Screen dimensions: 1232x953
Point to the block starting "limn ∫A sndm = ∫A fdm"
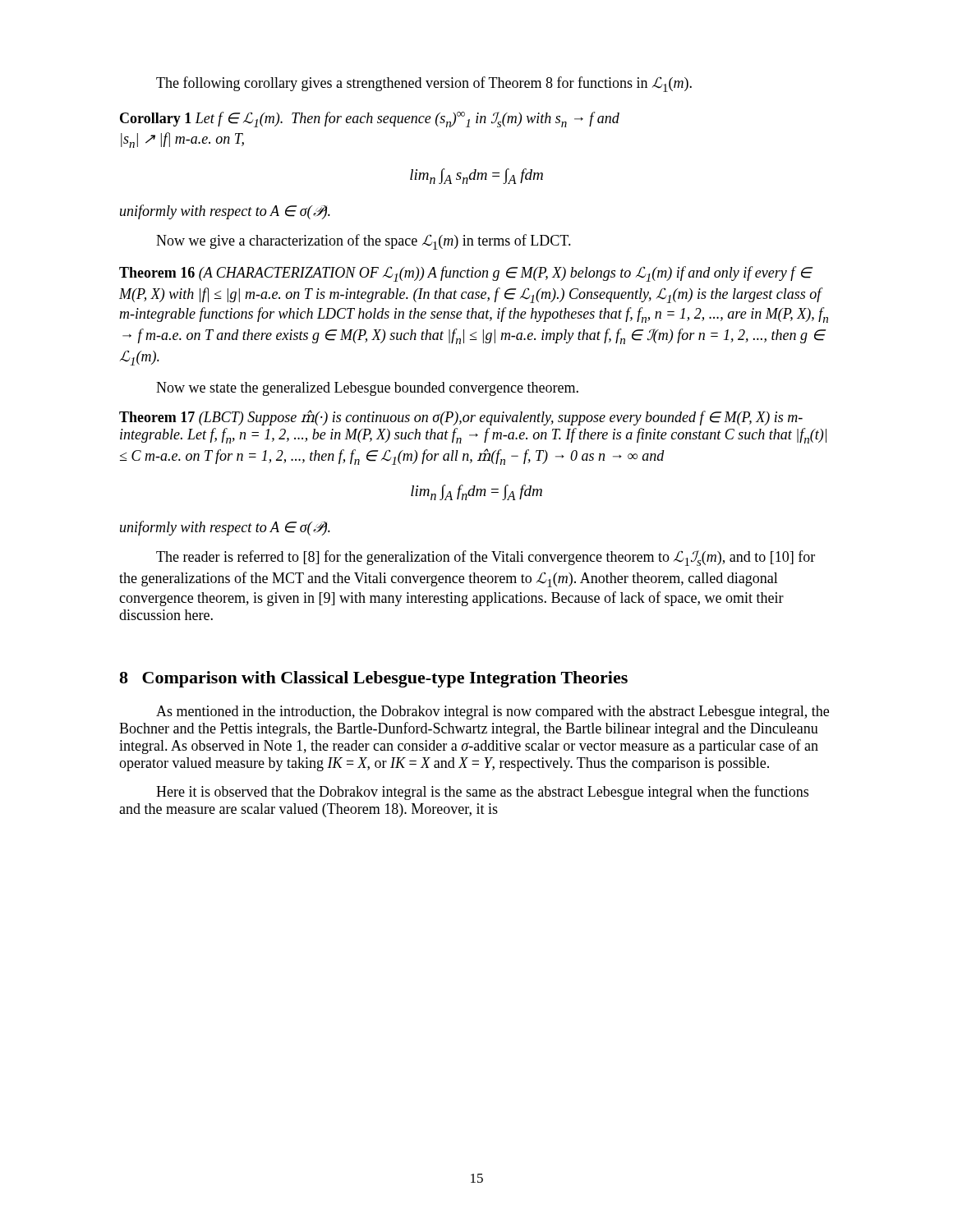pos(476,176)
